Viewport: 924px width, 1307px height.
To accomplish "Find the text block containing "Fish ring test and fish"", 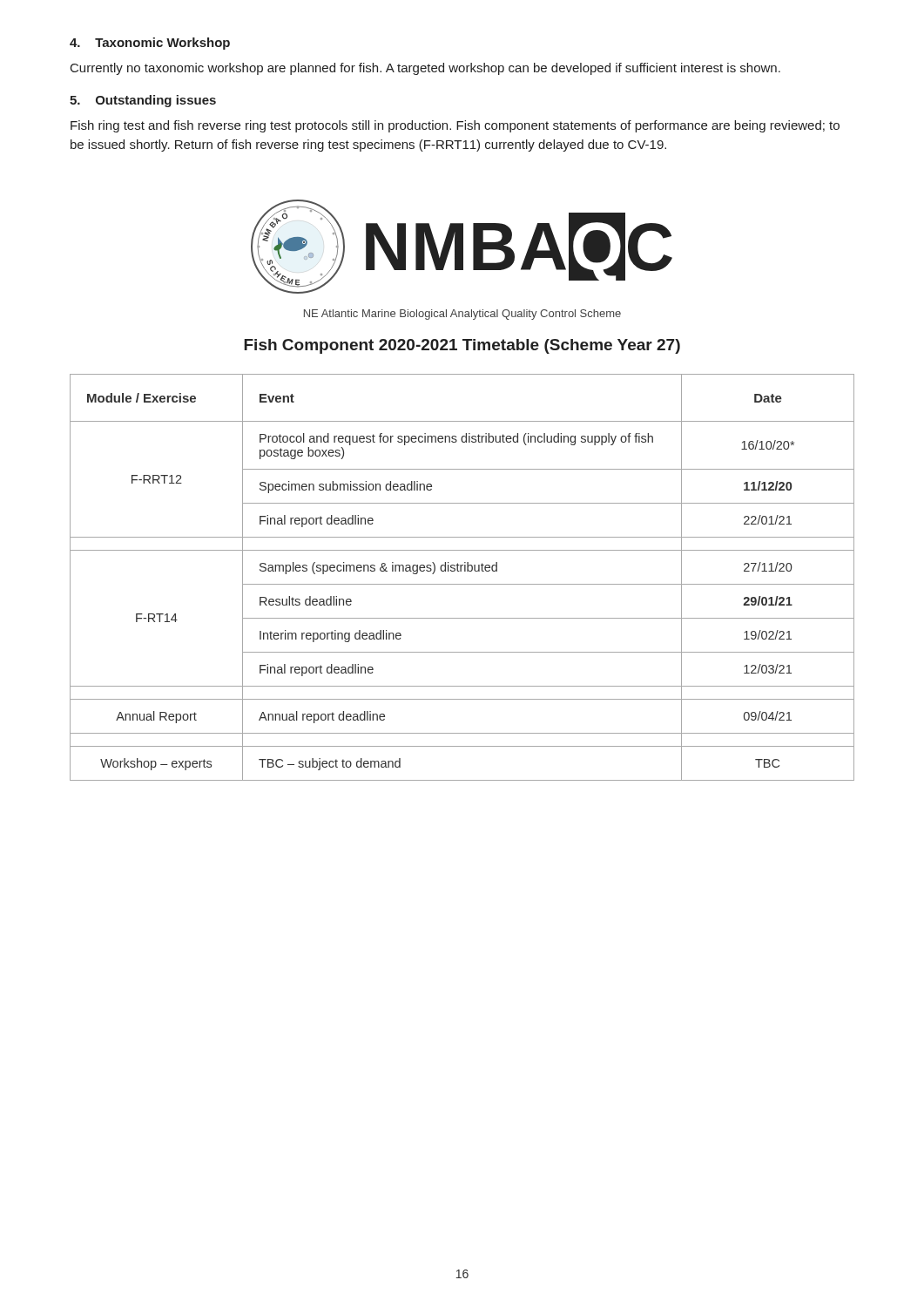I will click(455, 134).
